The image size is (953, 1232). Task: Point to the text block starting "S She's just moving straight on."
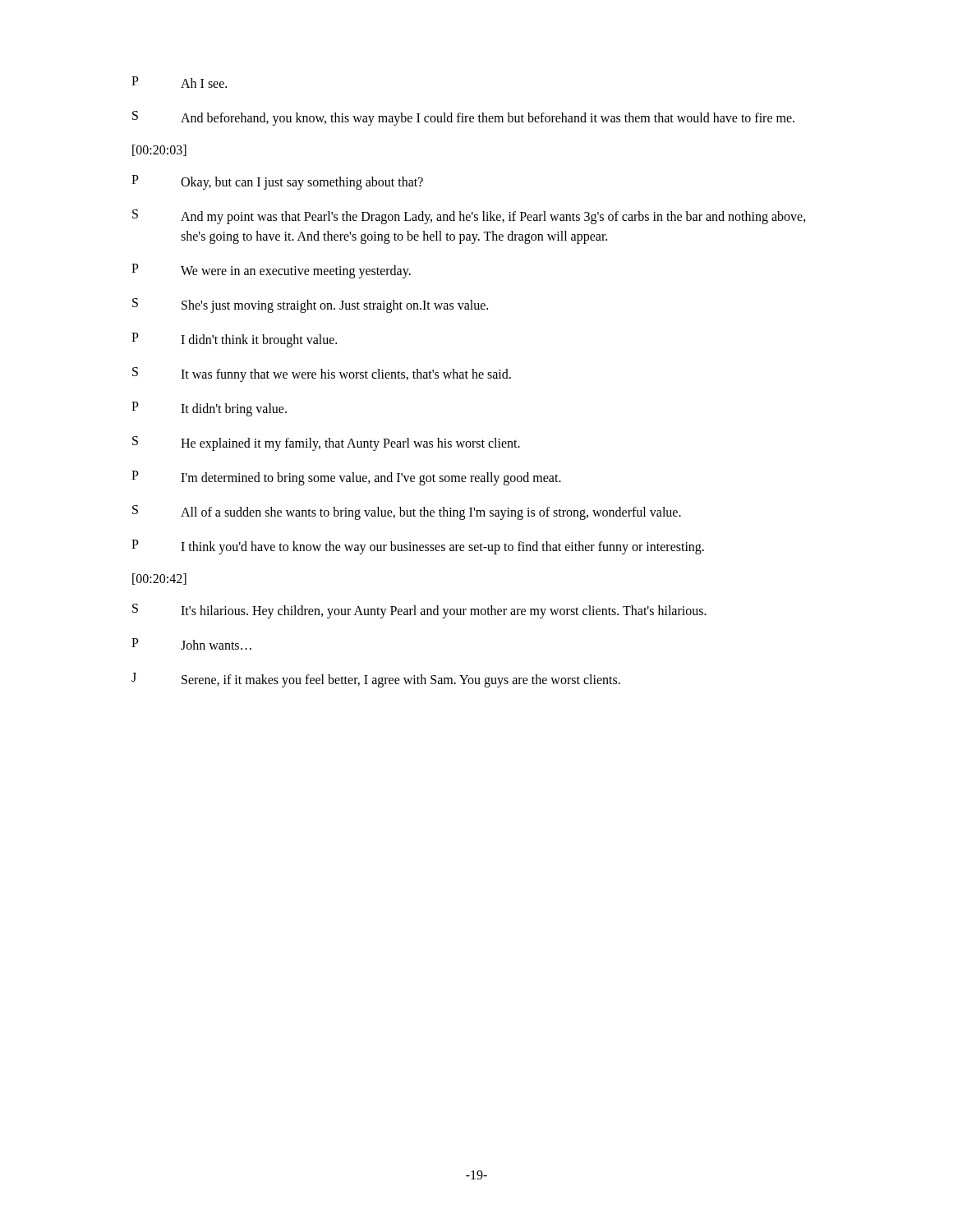point(476,306)
